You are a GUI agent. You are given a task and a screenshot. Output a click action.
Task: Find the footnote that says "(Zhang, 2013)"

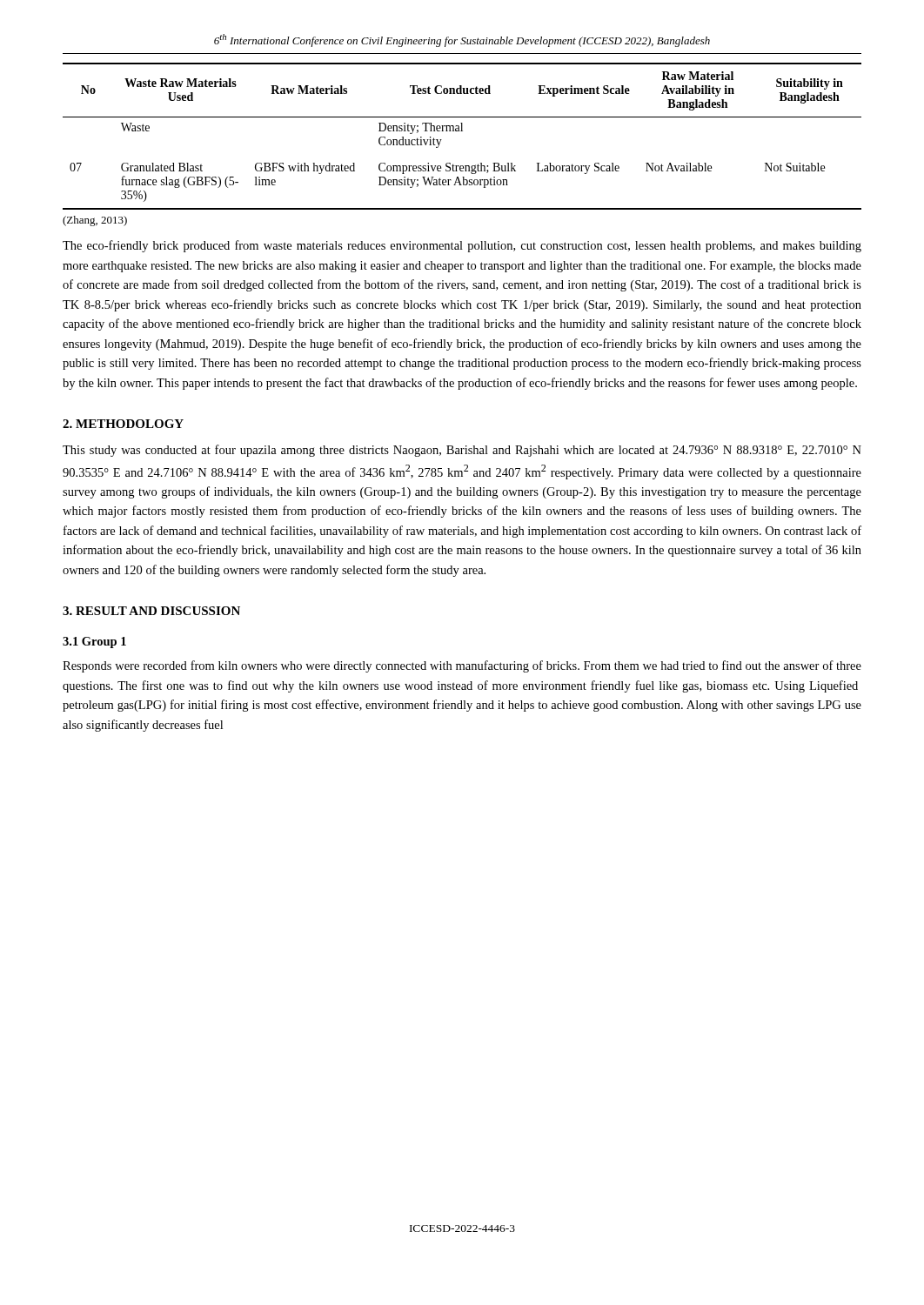point(95,220)
